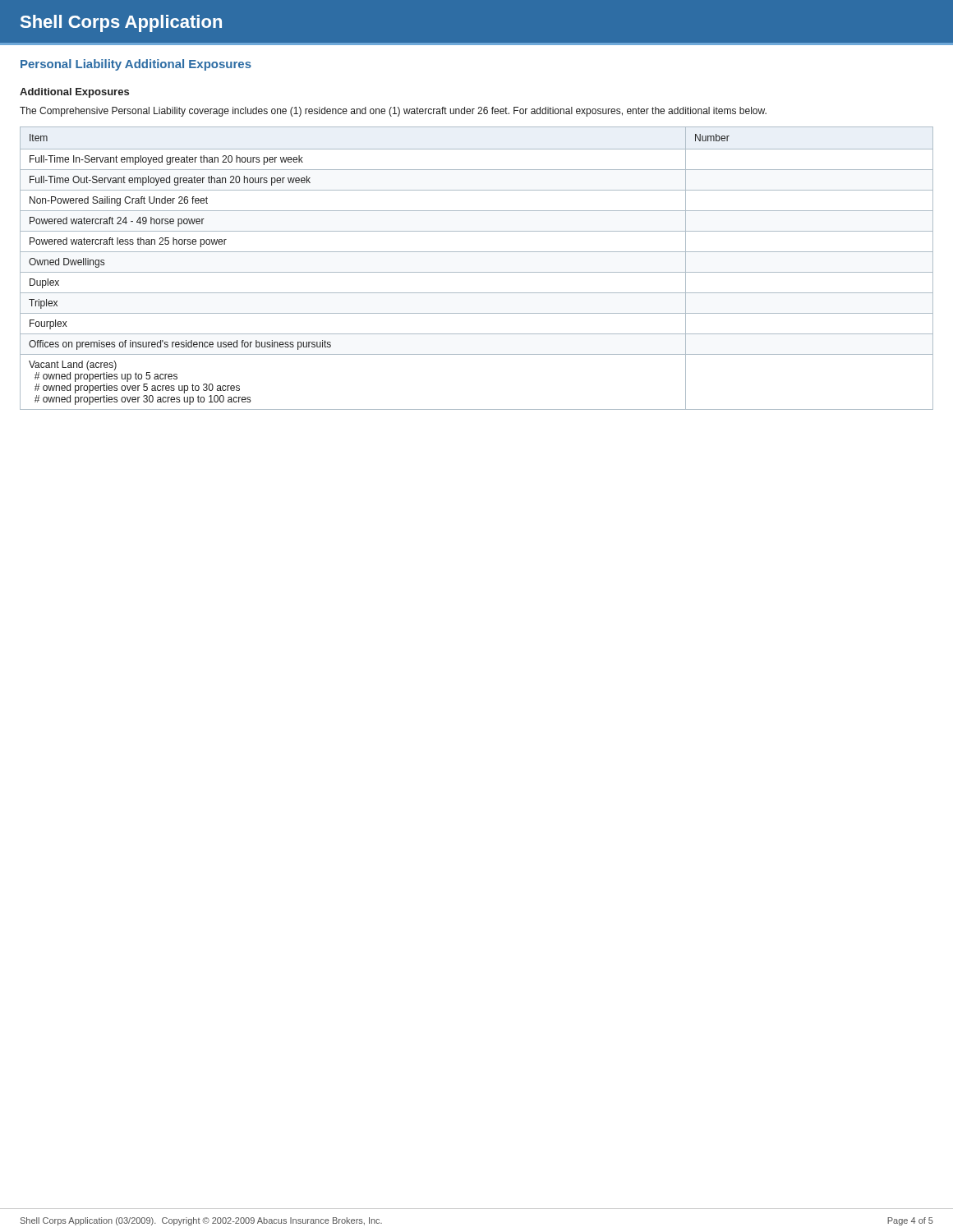Select the table

coord(476,268)
